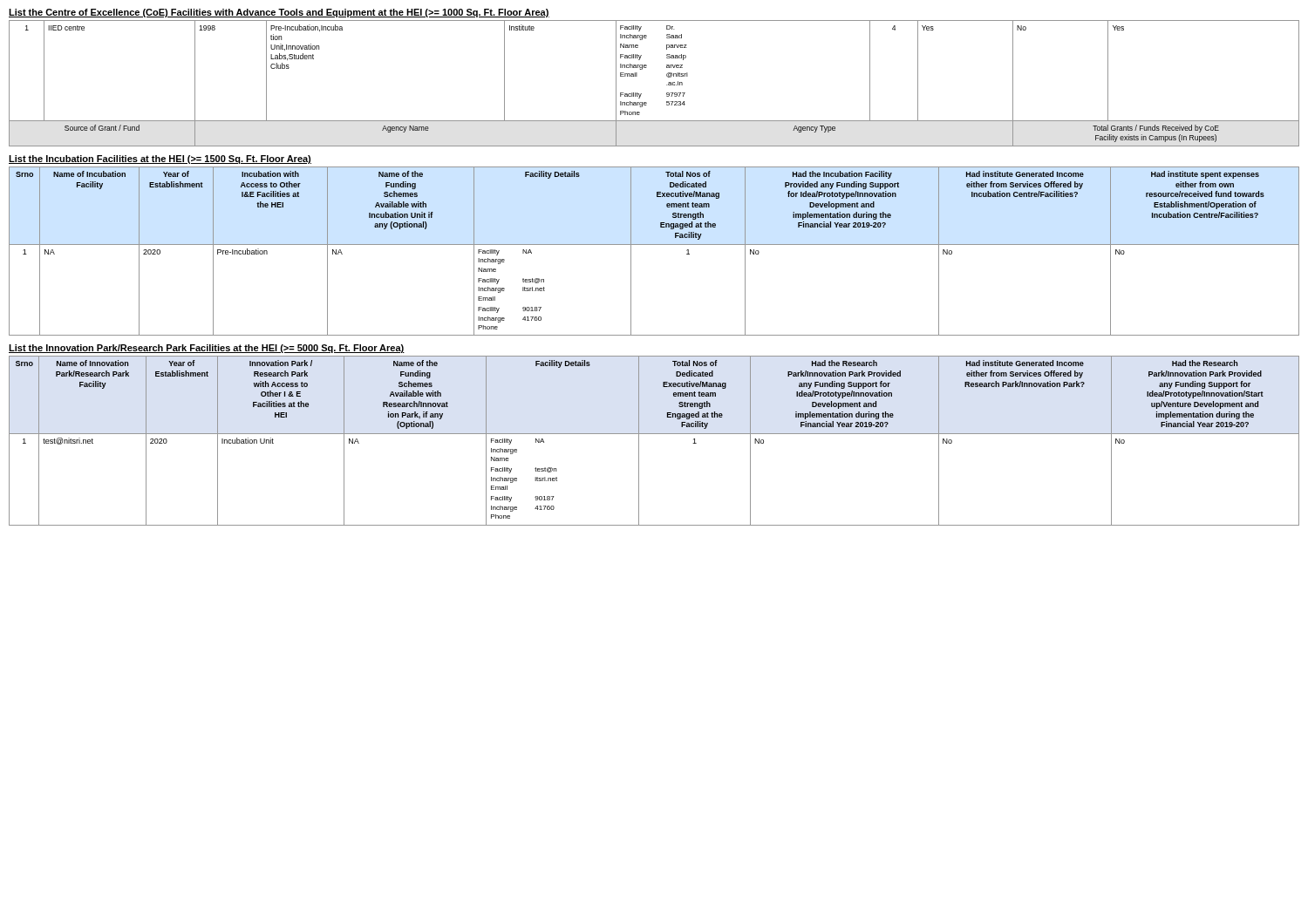Select the table that reads "Pre-Incubation,Incuba tion Unit,Innovation"
Screen dimensions: 924x1308
(654, 83)
